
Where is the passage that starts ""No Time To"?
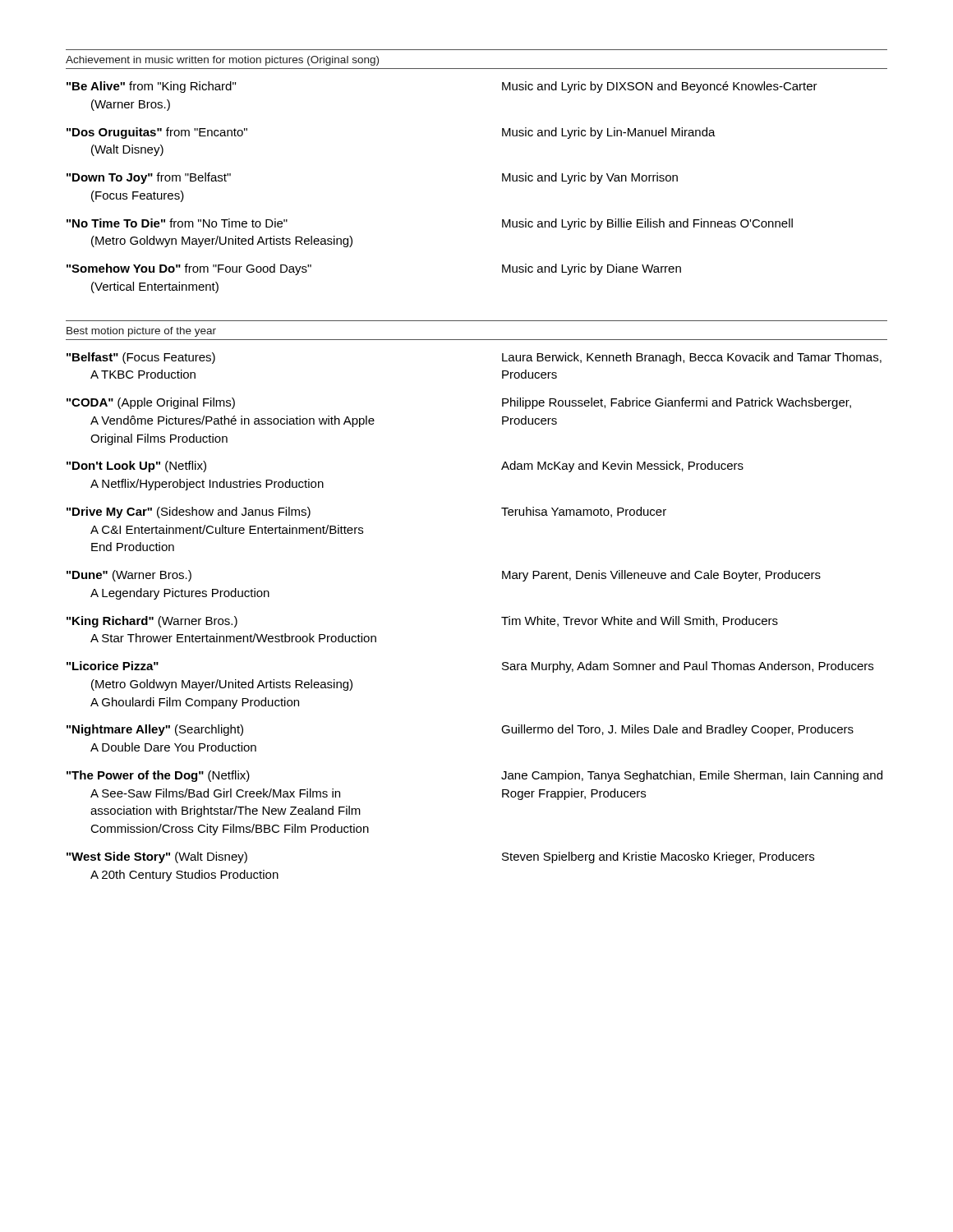(179, 224)
